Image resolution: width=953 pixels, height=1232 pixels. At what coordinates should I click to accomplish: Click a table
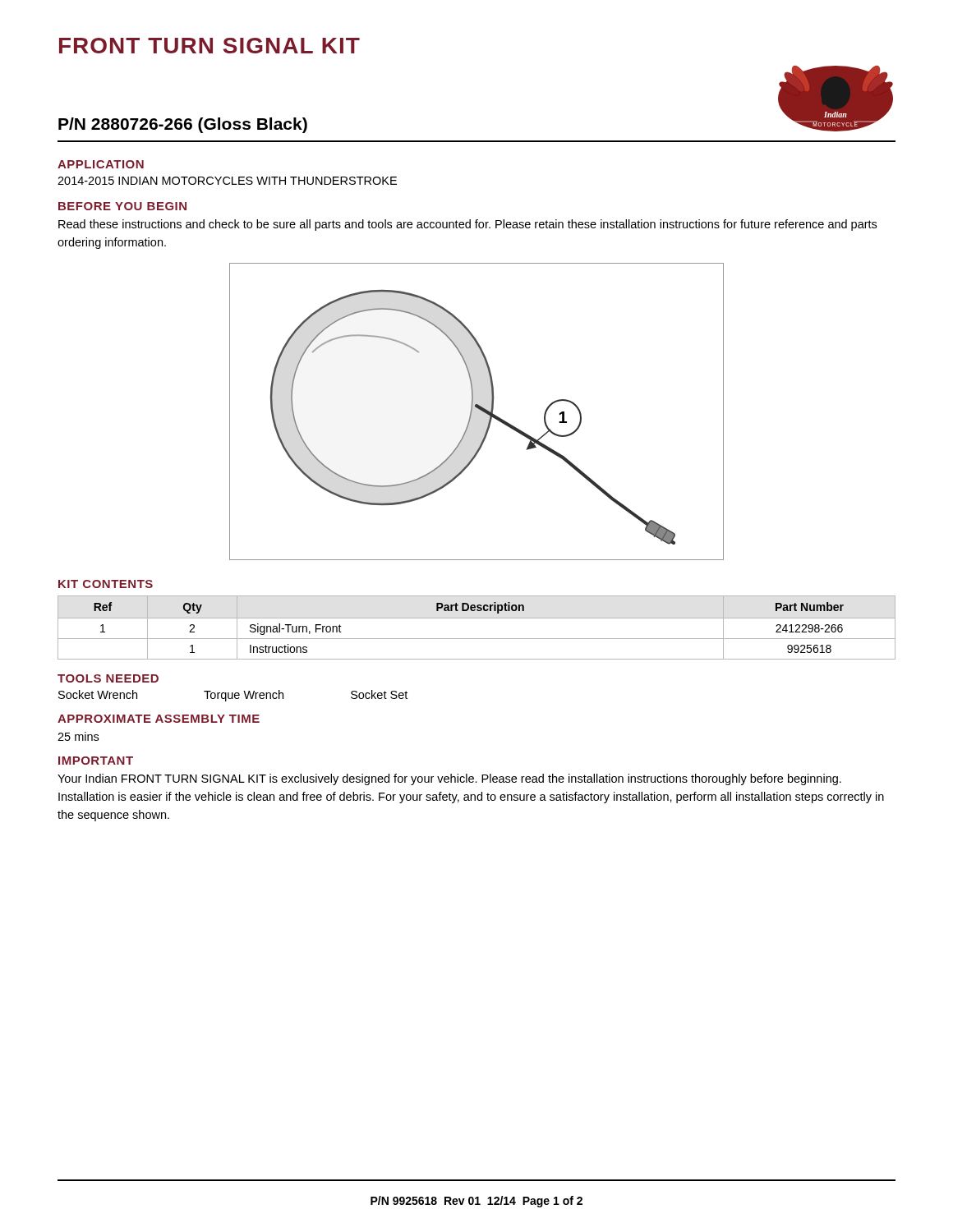(476, 628)
